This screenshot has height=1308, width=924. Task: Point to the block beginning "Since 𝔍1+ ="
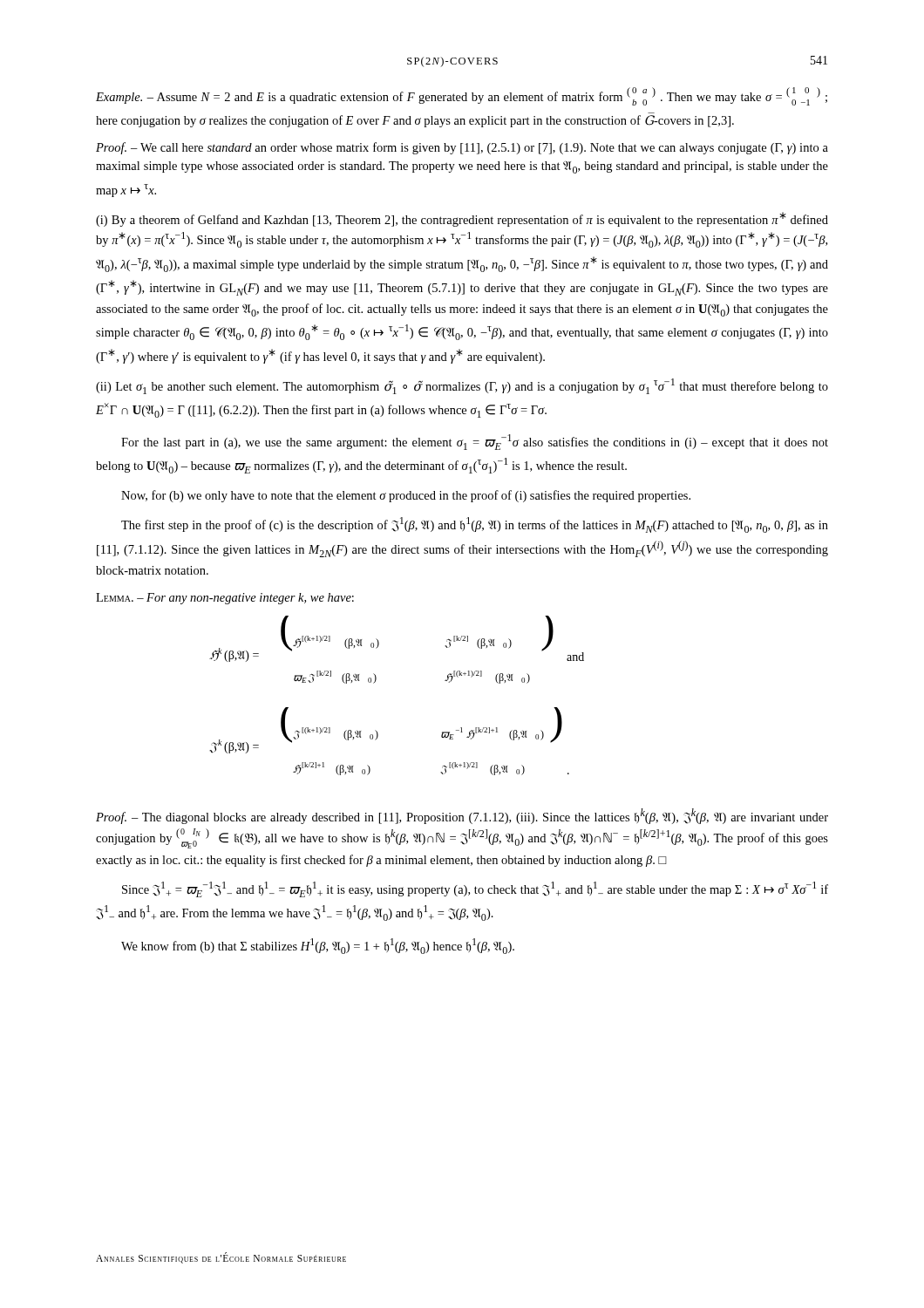462,902
